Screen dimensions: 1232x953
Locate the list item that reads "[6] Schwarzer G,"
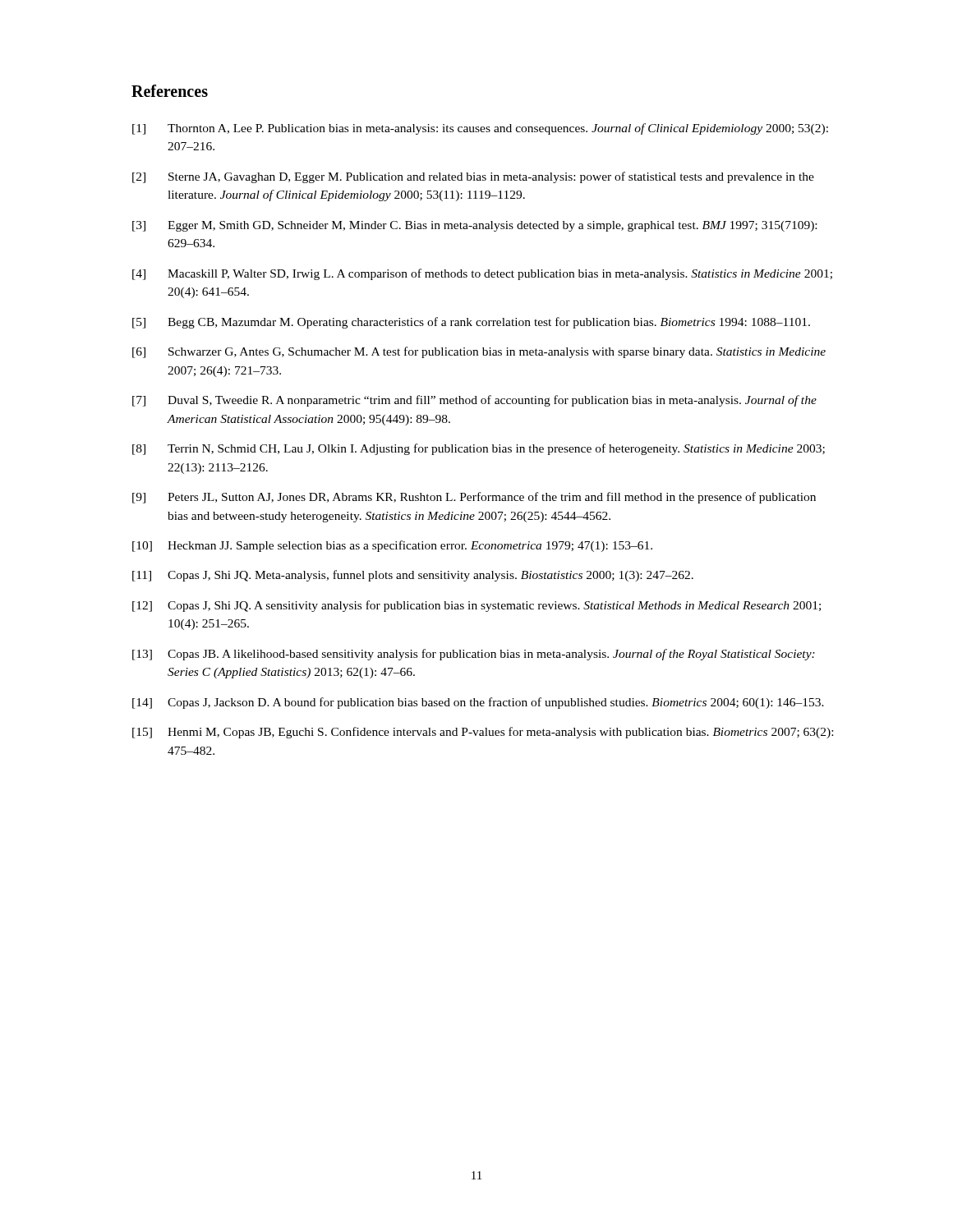(x=485, y=361)
